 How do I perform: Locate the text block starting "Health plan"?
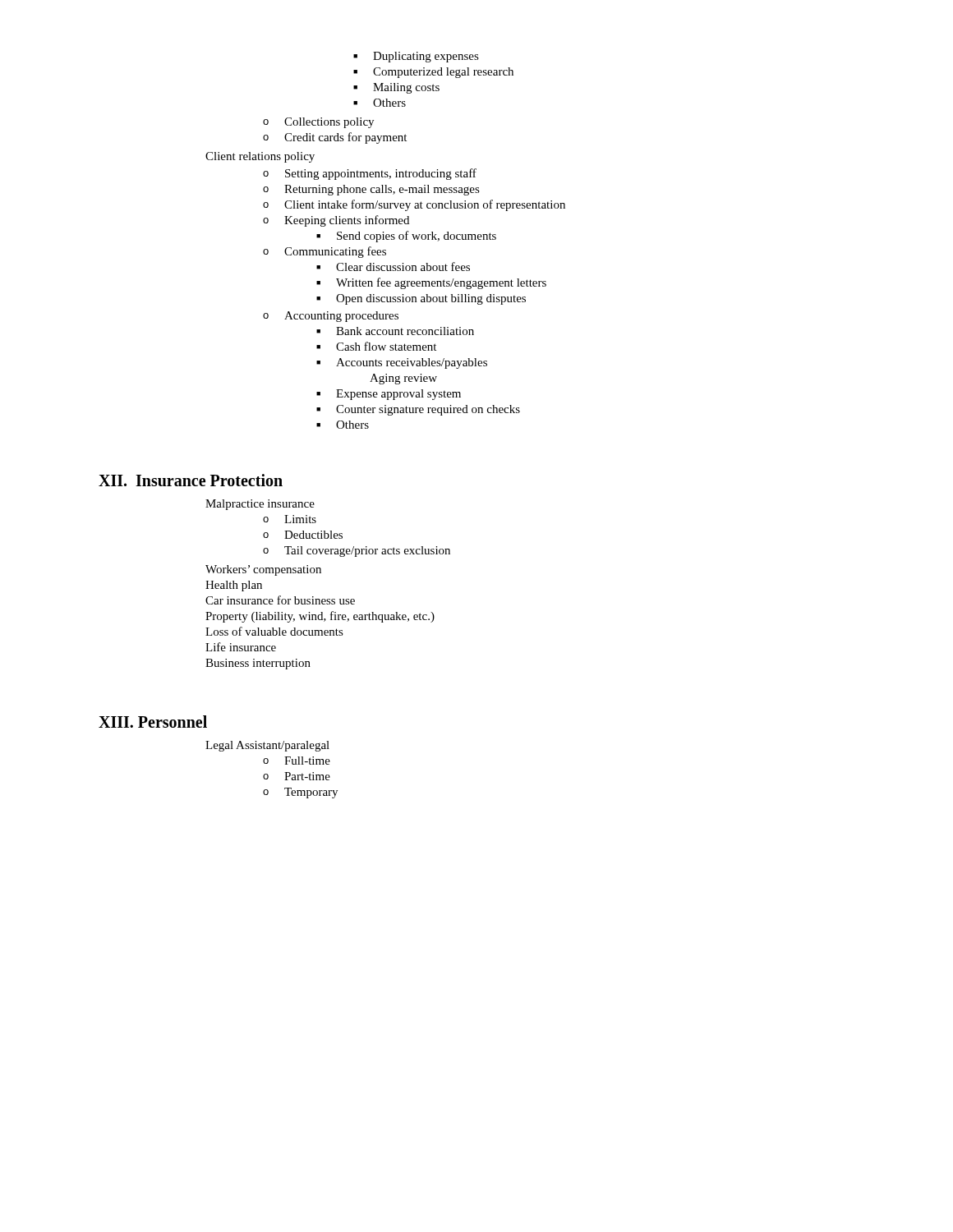click(x=234, y=585)
